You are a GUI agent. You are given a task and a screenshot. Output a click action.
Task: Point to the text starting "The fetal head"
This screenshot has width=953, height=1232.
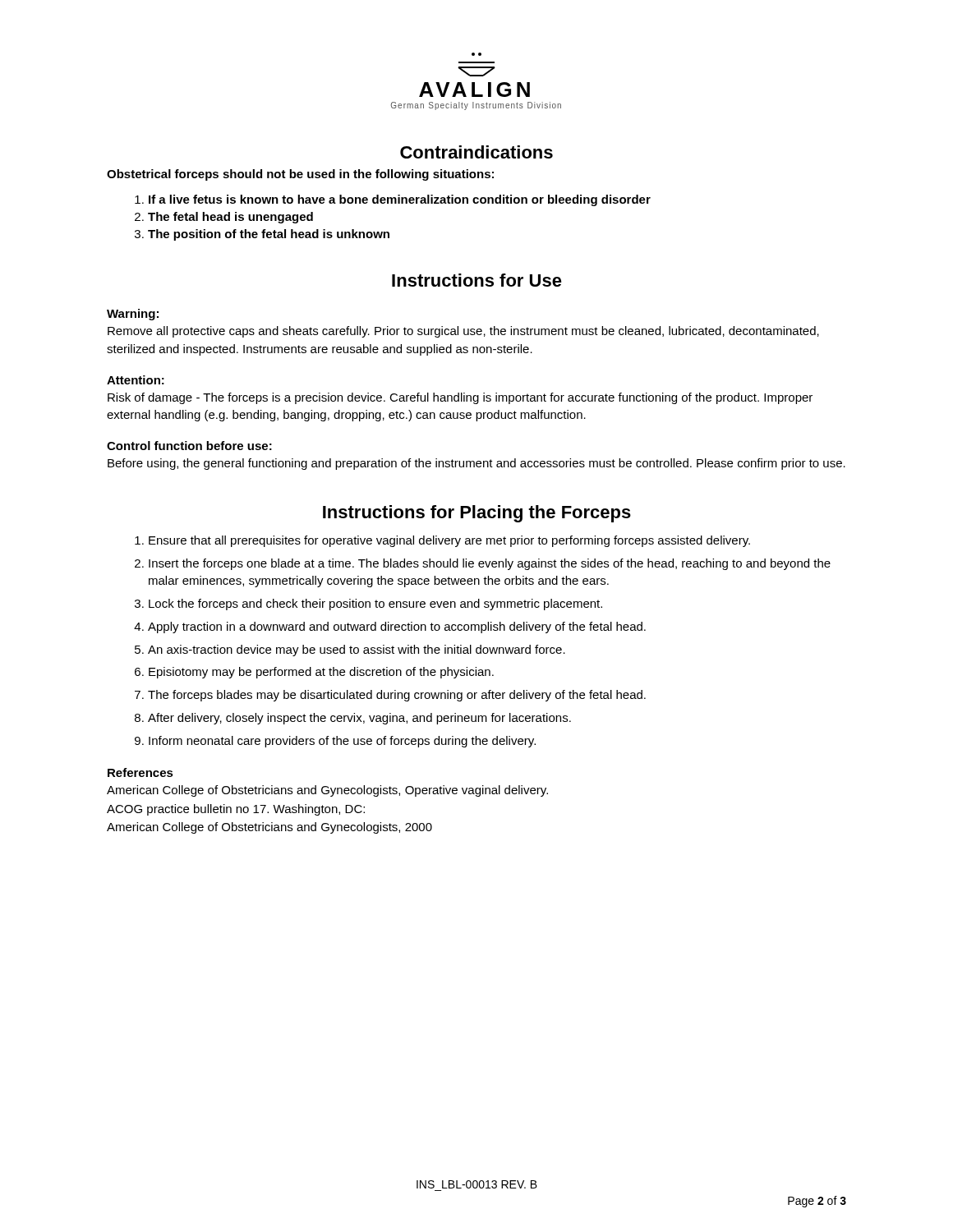pos(231,216)
